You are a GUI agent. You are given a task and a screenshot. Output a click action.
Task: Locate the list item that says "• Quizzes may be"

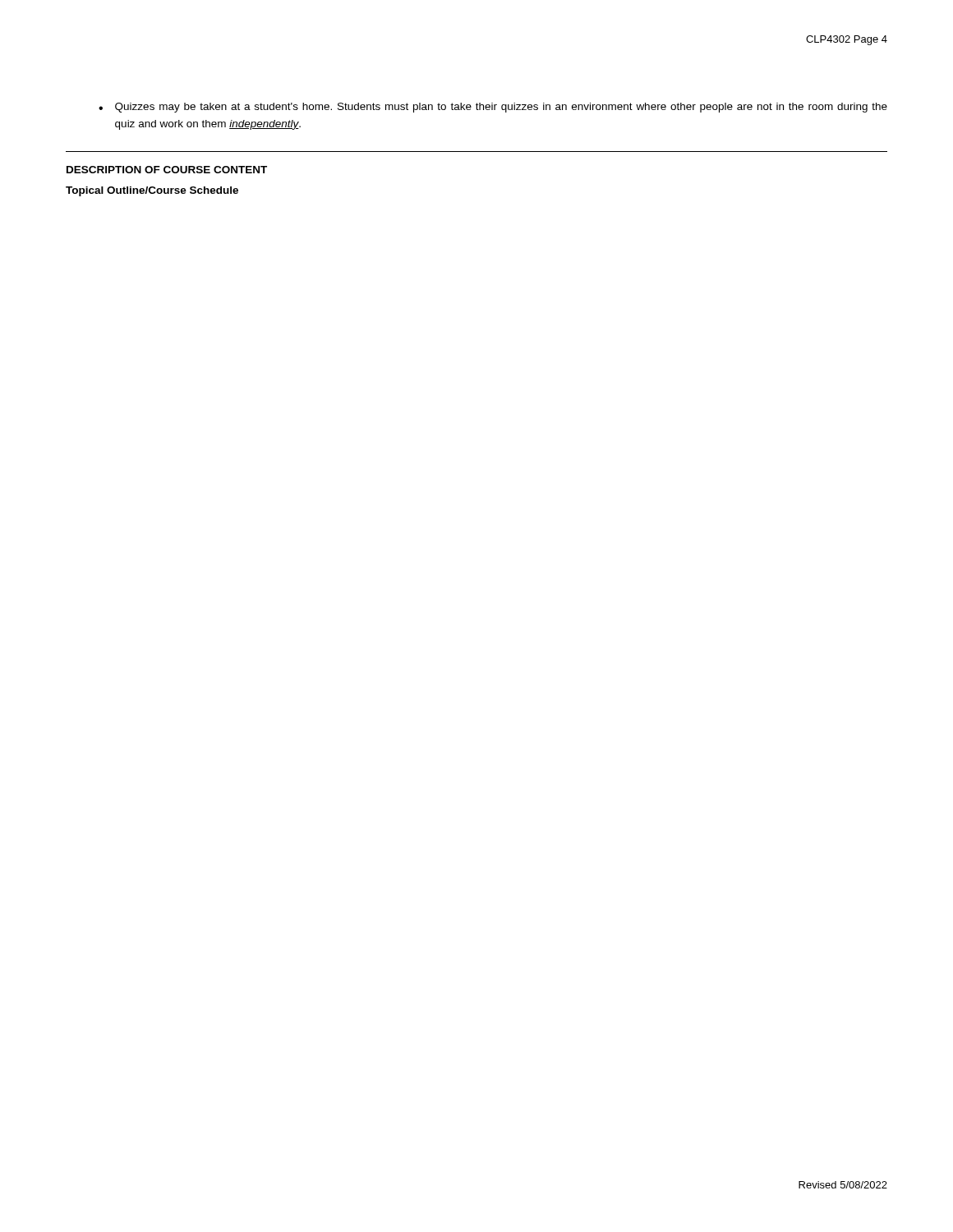click(493, 116)
